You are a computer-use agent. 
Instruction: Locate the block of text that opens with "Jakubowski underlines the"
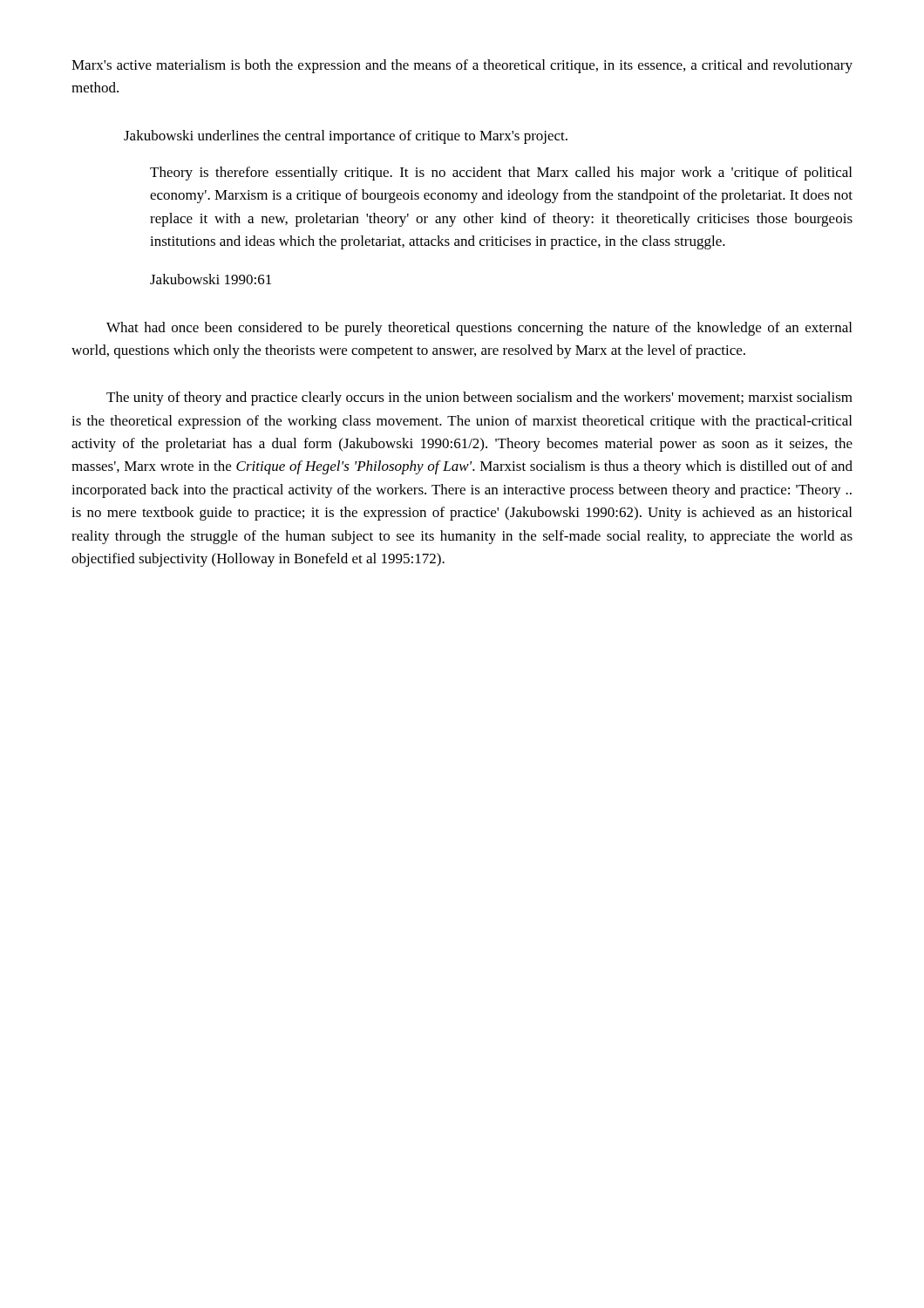click(346, 135)
